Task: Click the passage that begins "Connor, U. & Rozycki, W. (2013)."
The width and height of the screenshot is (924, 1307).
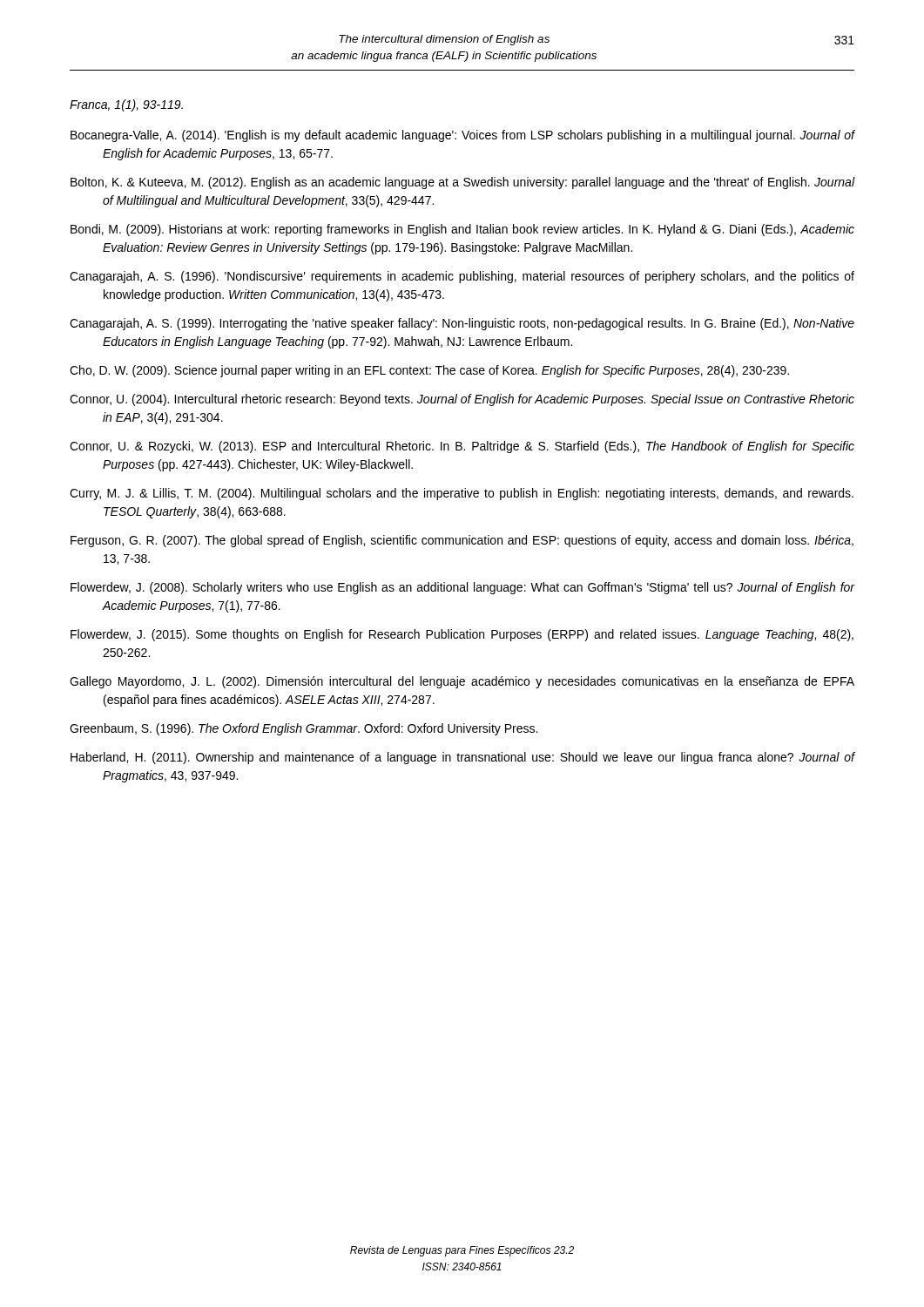Action: click(462, 455)
